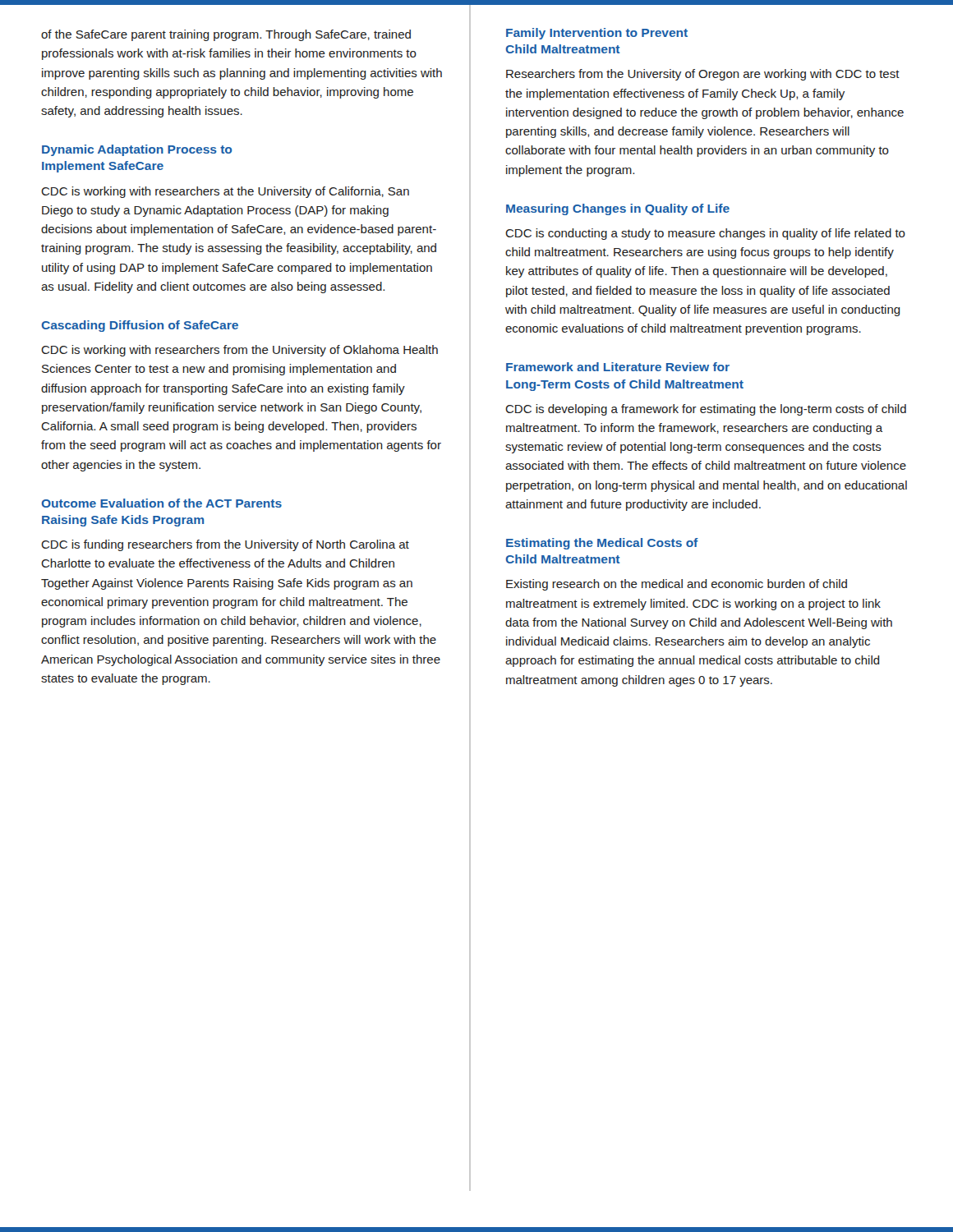The width and height of the screenshot is (953, 1232).
Task: Find the block starting "CDC is working with researchers at"
Action: click(239, 238)
